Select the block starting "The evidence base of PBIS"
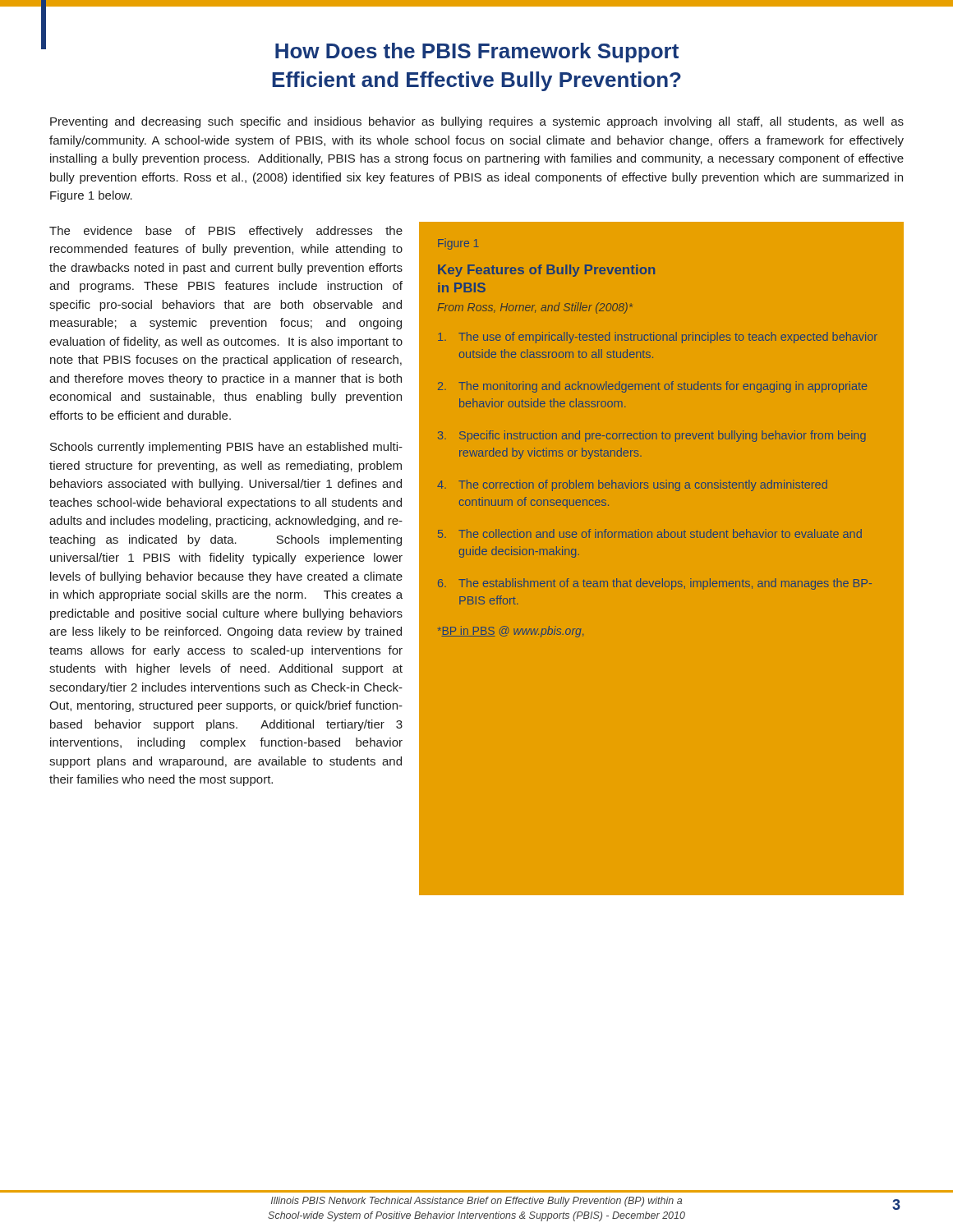The image size is (953, 1232). pyautogui.click(x=226, y=323)
